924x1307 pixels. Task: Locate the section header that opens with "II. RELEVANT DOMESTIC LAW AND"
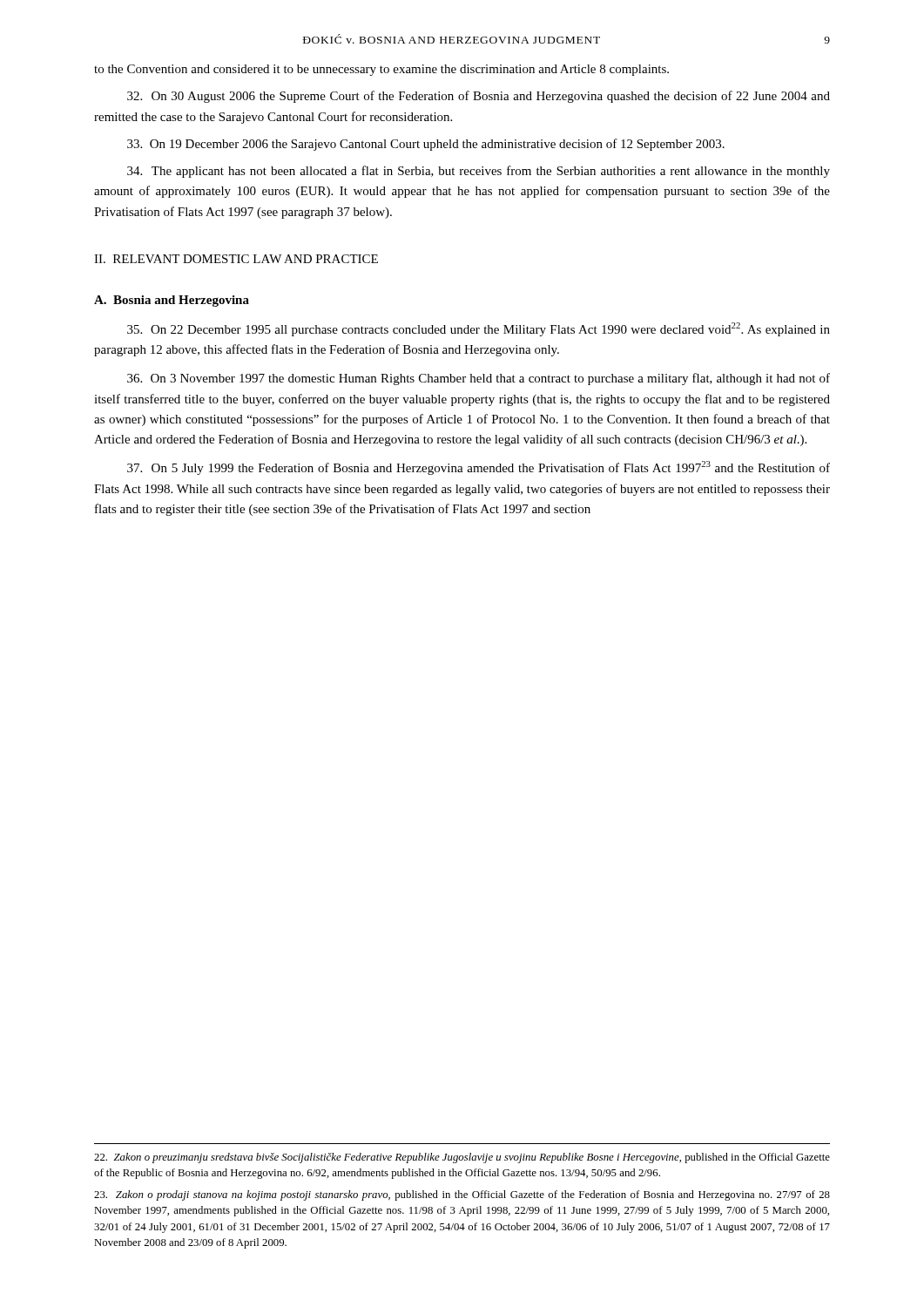pos(236,259)
